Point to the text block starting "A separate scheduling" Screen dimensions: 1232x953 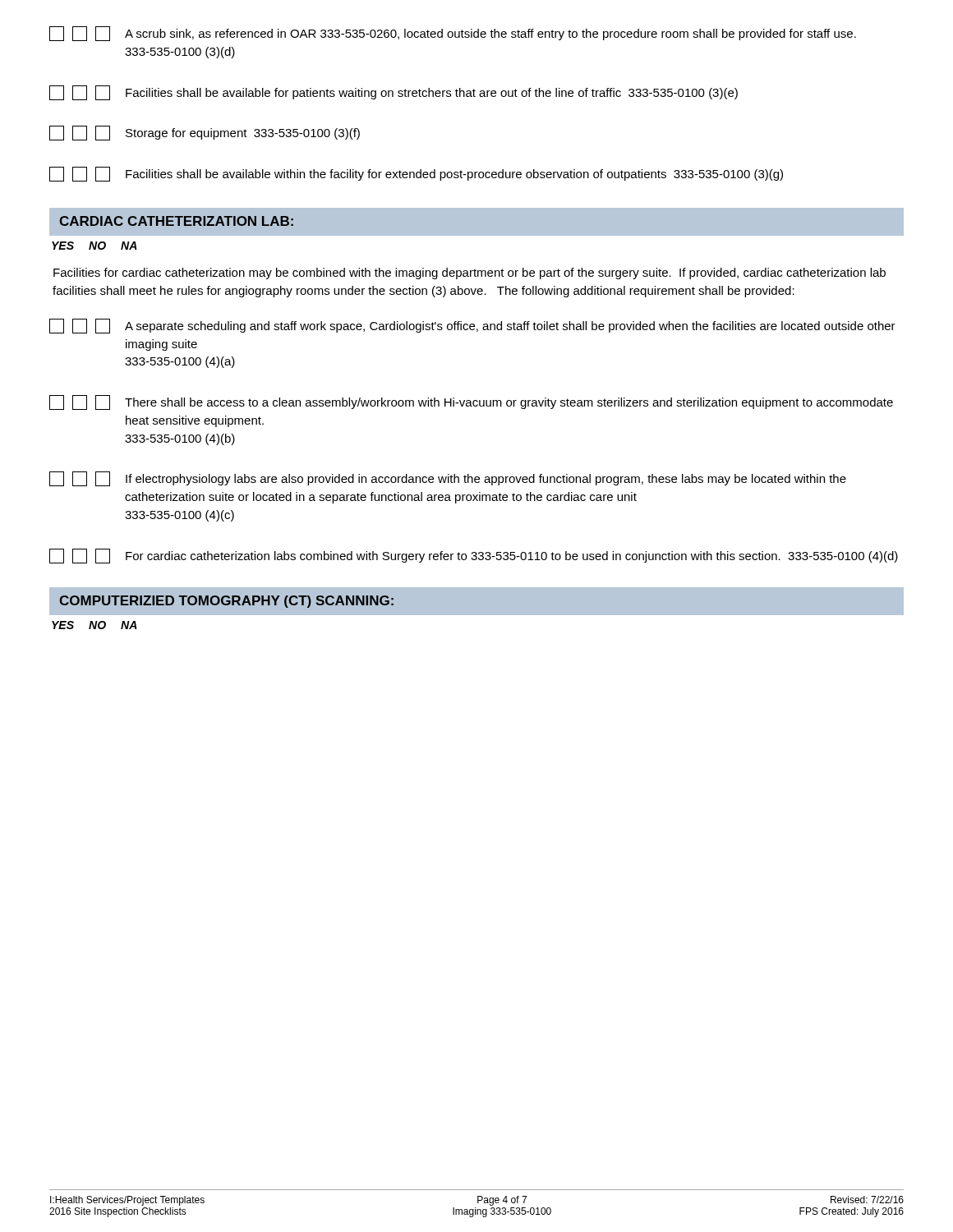click(472, 326)
